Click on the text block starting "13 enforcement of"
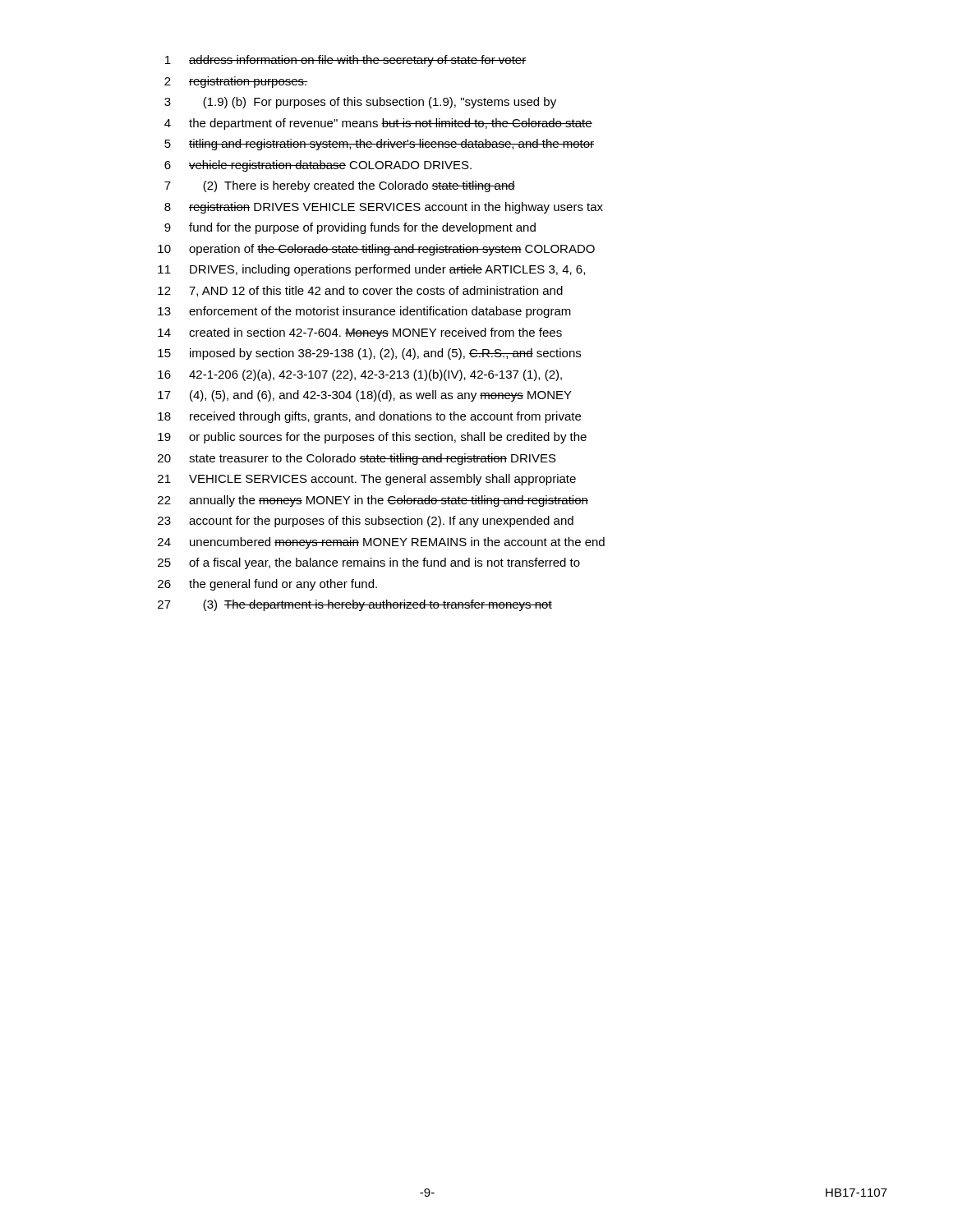This screenshot has width=953, height=1232. pos(501,311)
